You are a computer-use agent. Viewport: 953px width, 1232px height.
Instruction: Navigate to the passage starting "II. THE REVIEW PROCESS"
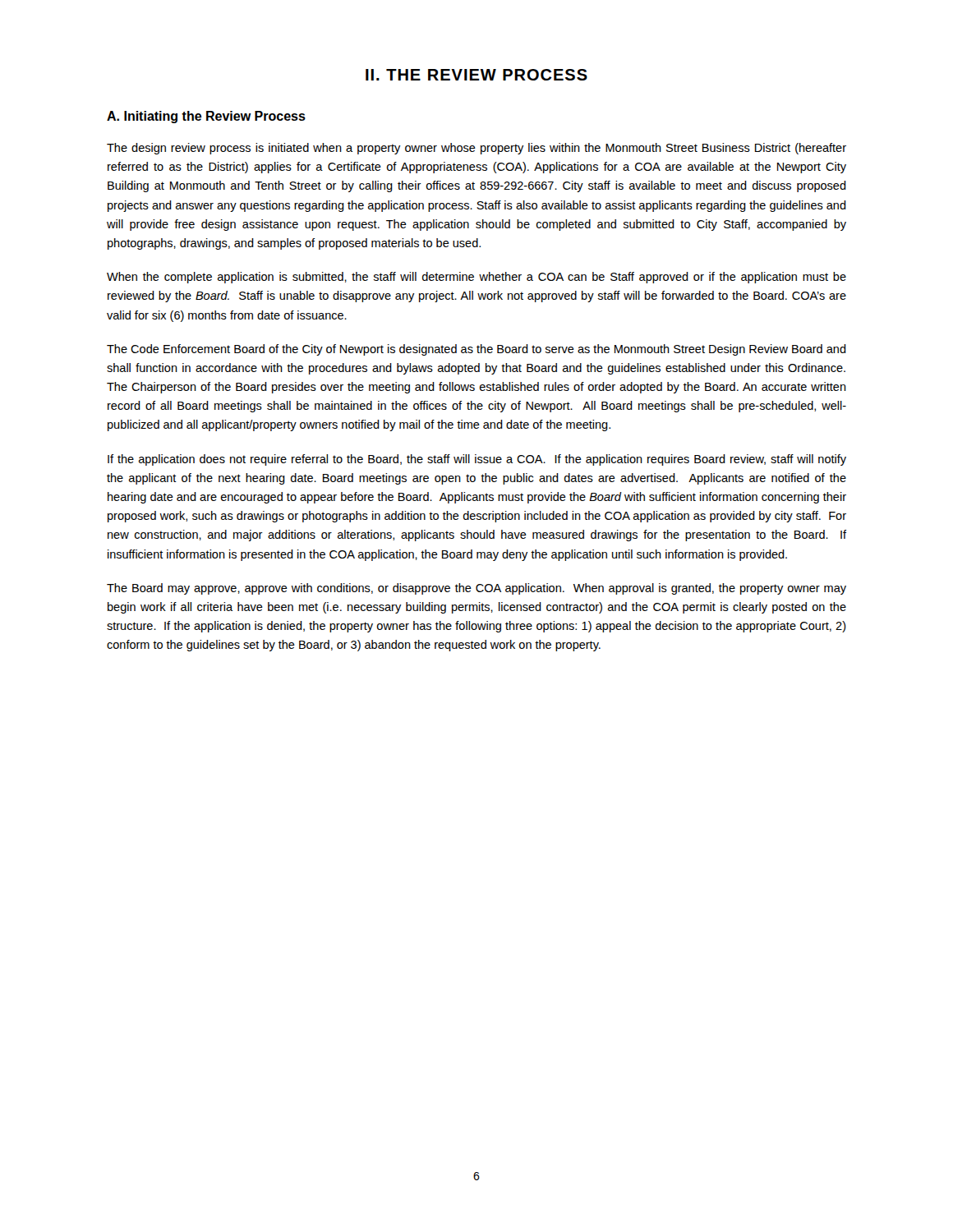coord(476,75)
